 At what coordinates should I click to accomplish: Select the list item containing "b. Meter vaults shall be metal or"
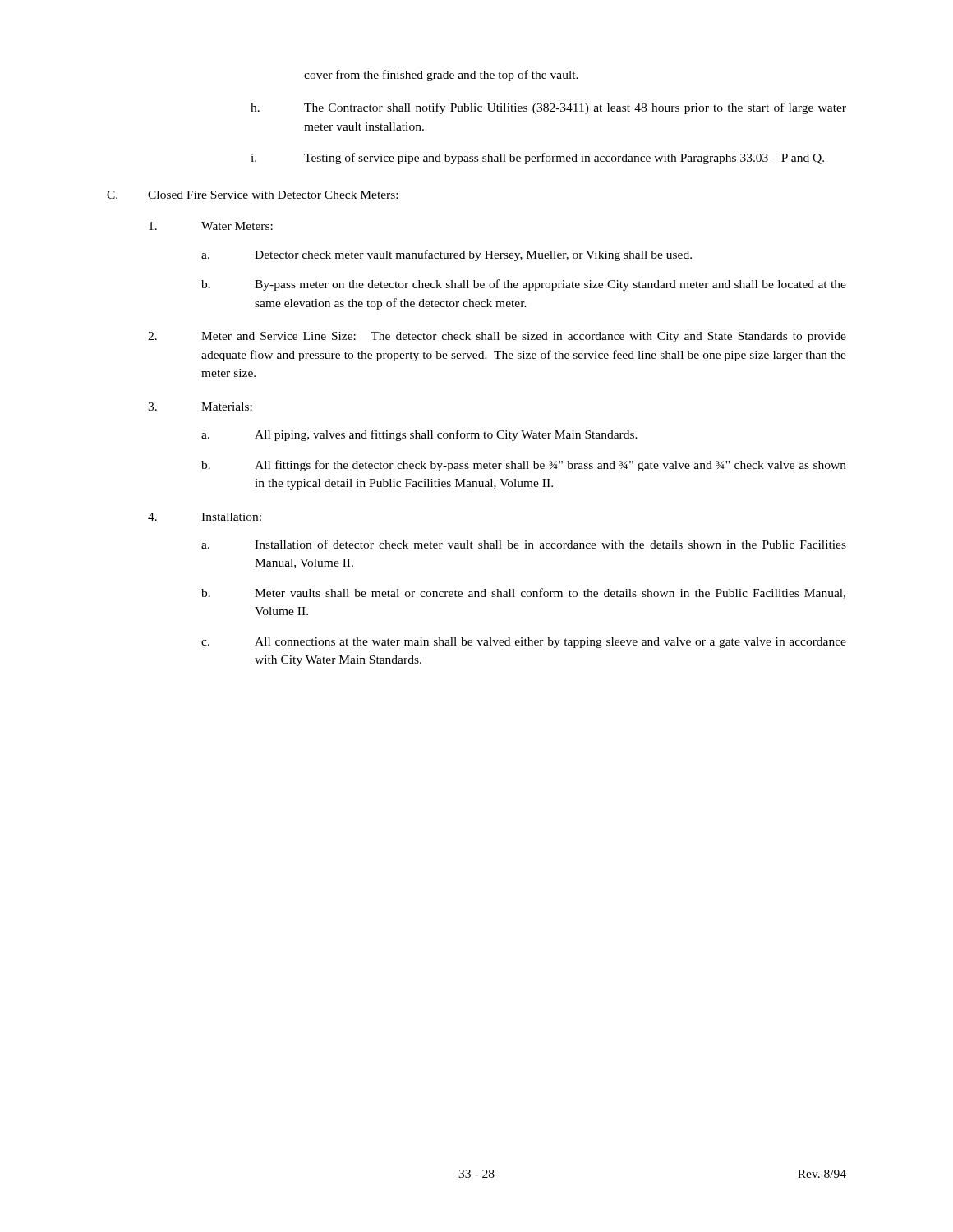click(x=524, y=602)
